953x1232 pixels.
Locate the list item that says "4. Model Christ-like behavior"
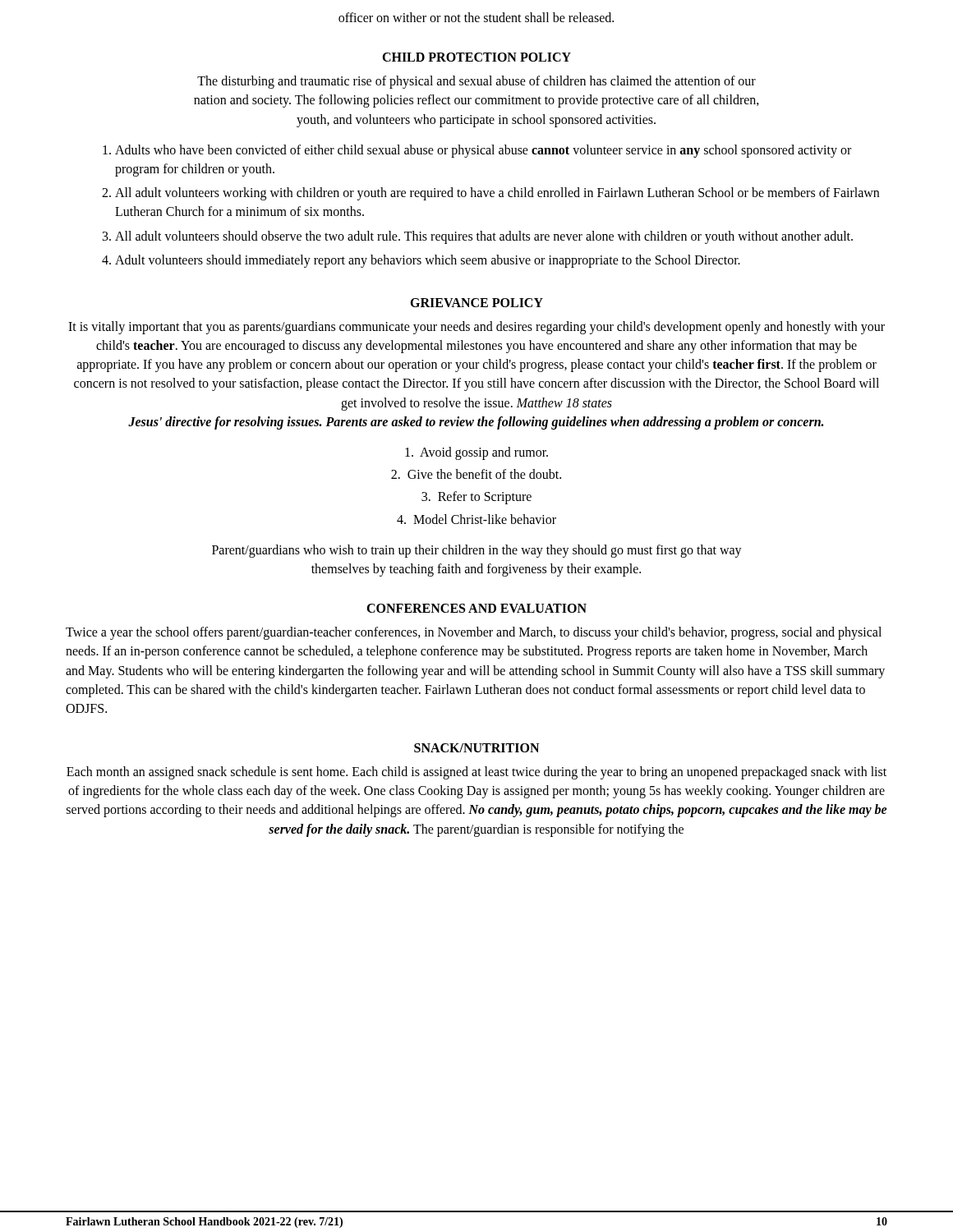pyautogui.click(x=476, y=519)
